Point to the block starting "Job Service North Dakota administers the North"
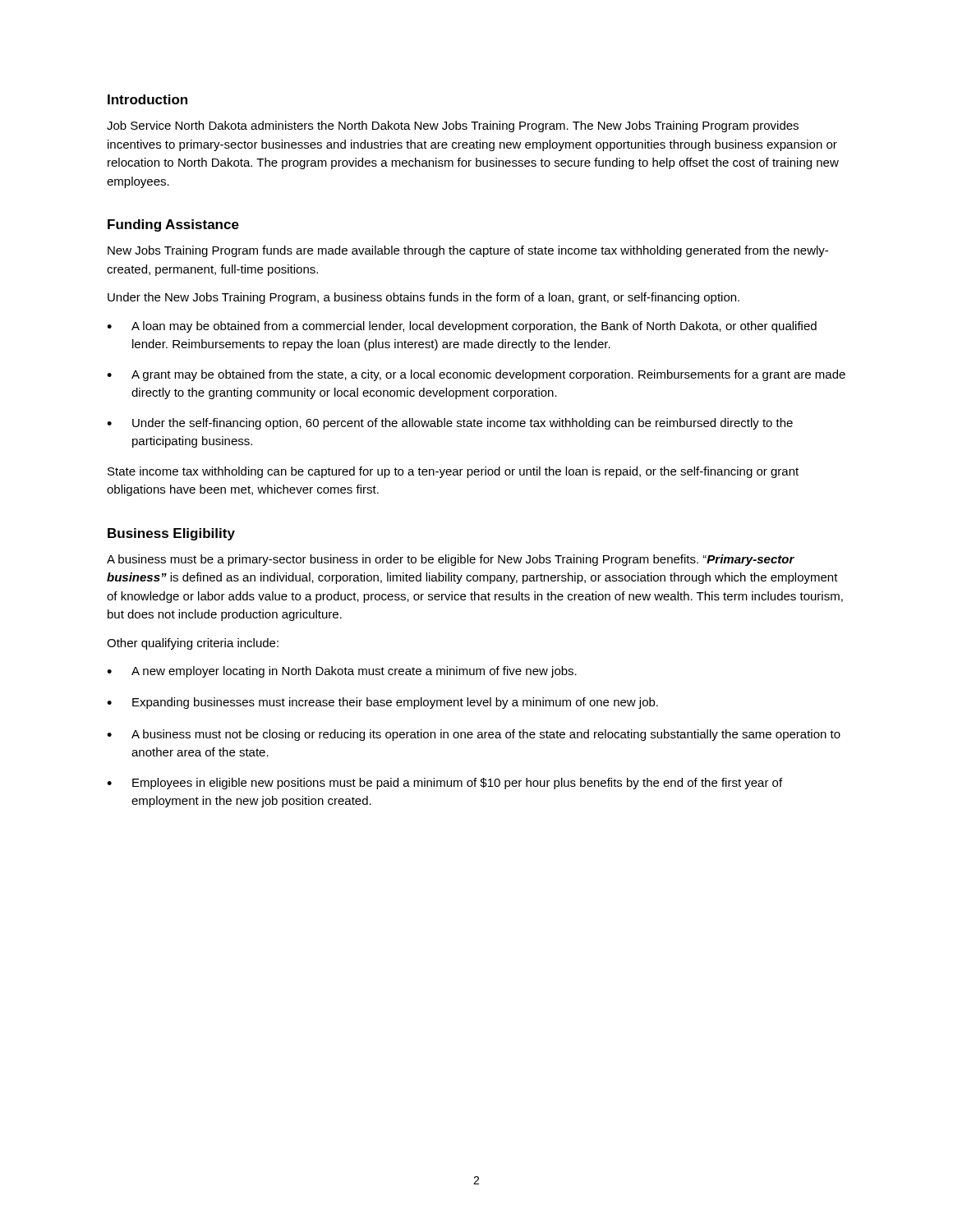The height and width of the screenshot is (1232, 953). pos(473,153)
